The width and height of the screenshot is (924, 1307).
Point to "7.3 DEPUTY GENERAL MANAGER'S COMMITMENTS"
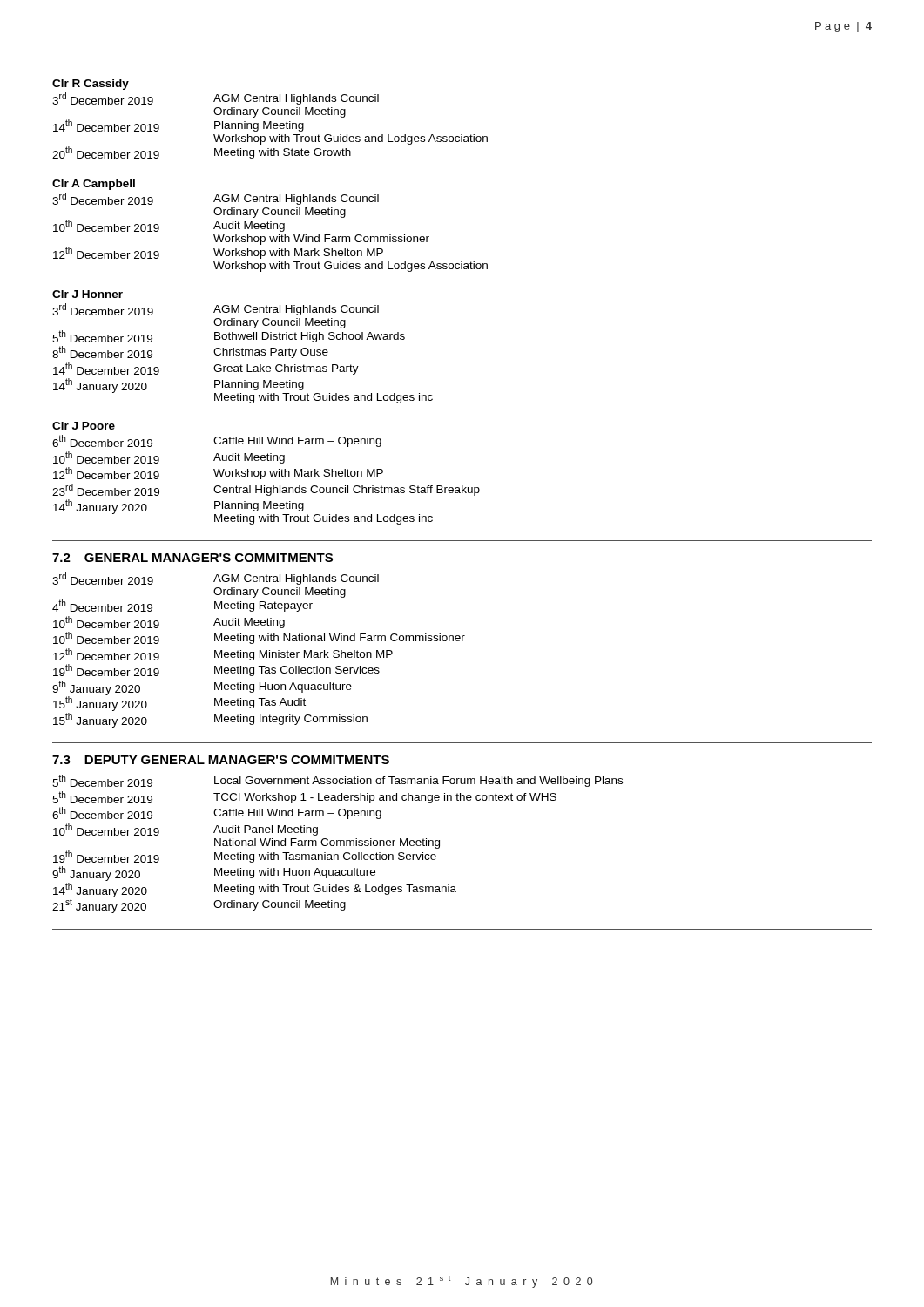click(221, 759)
